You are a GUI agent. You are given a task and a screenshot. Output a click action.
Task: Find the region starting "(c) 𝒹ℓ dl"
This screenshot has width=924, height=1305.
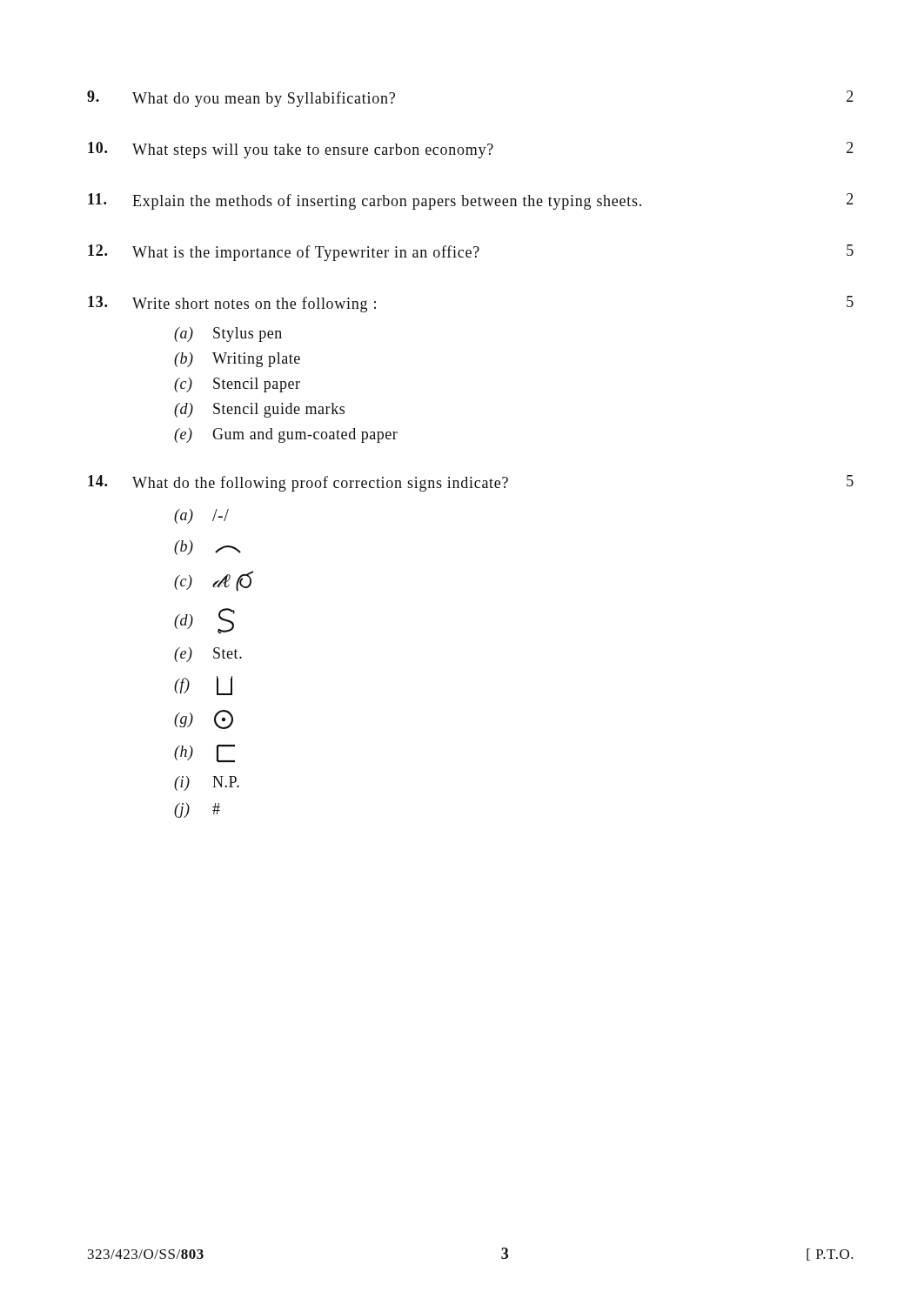[217, 582]
